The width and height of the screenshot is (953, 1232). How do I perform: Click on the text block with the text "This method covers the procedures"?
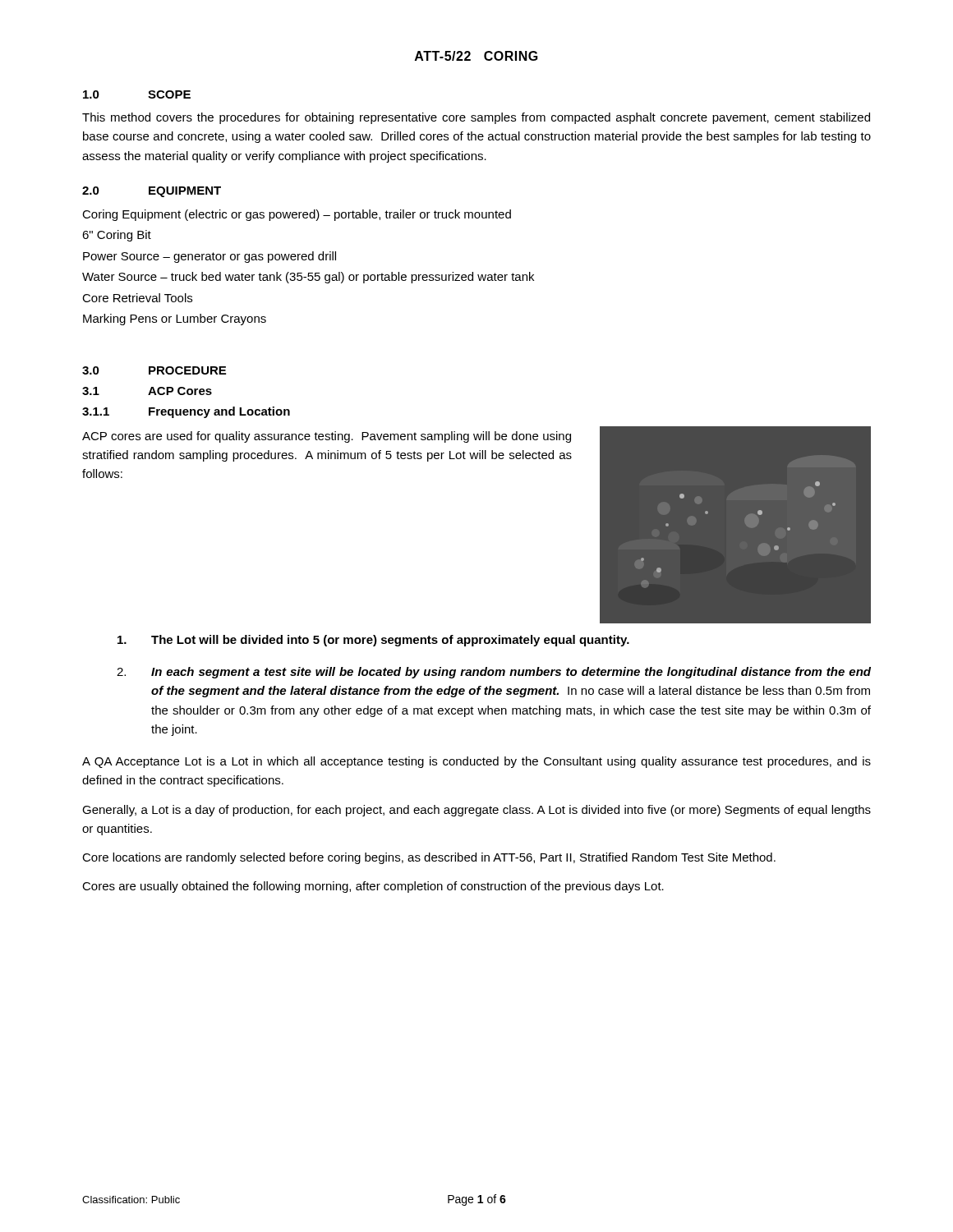476,136
